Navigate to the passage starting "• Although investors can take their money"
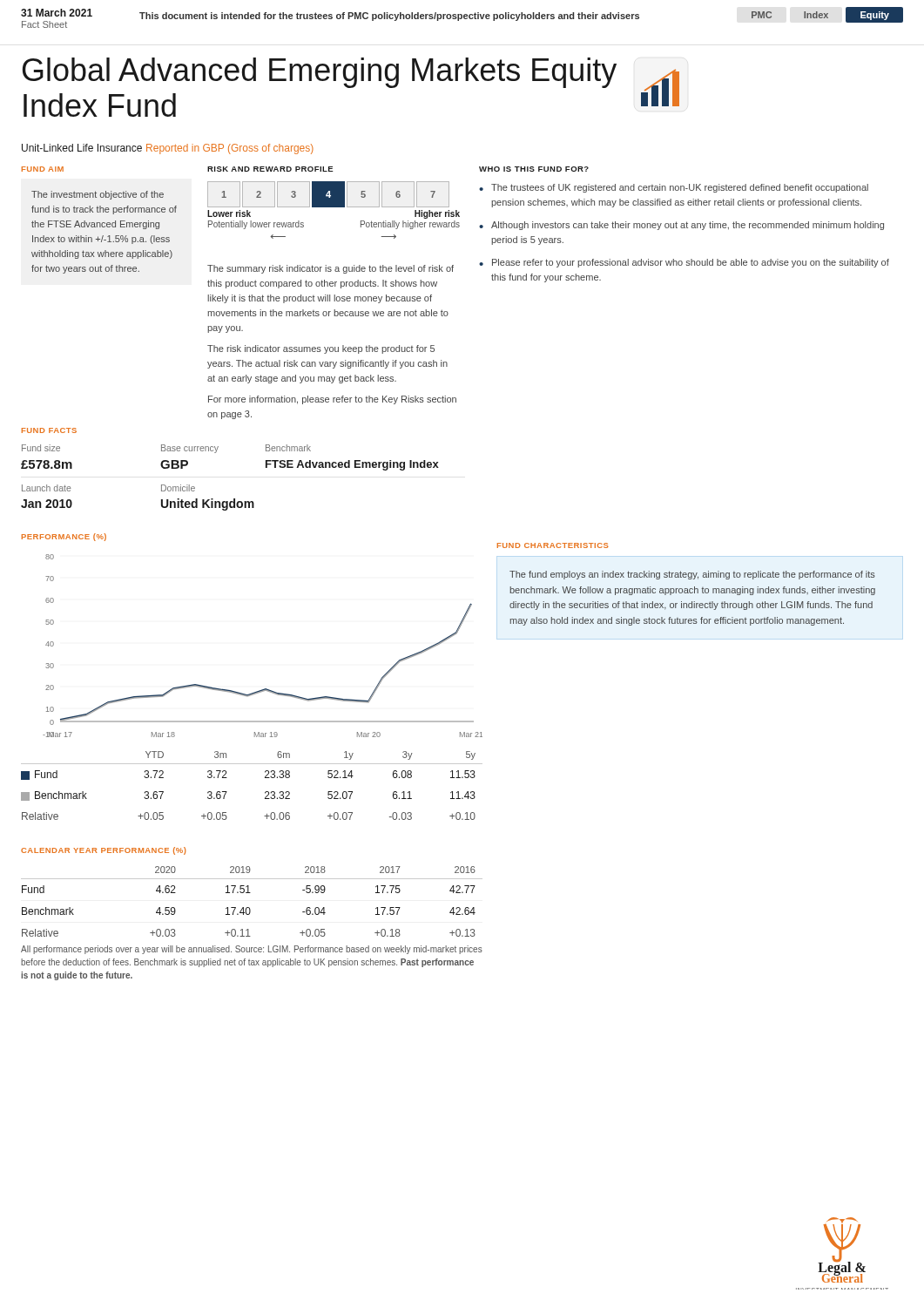The image size is (924, 1307). tap(682, 231)
